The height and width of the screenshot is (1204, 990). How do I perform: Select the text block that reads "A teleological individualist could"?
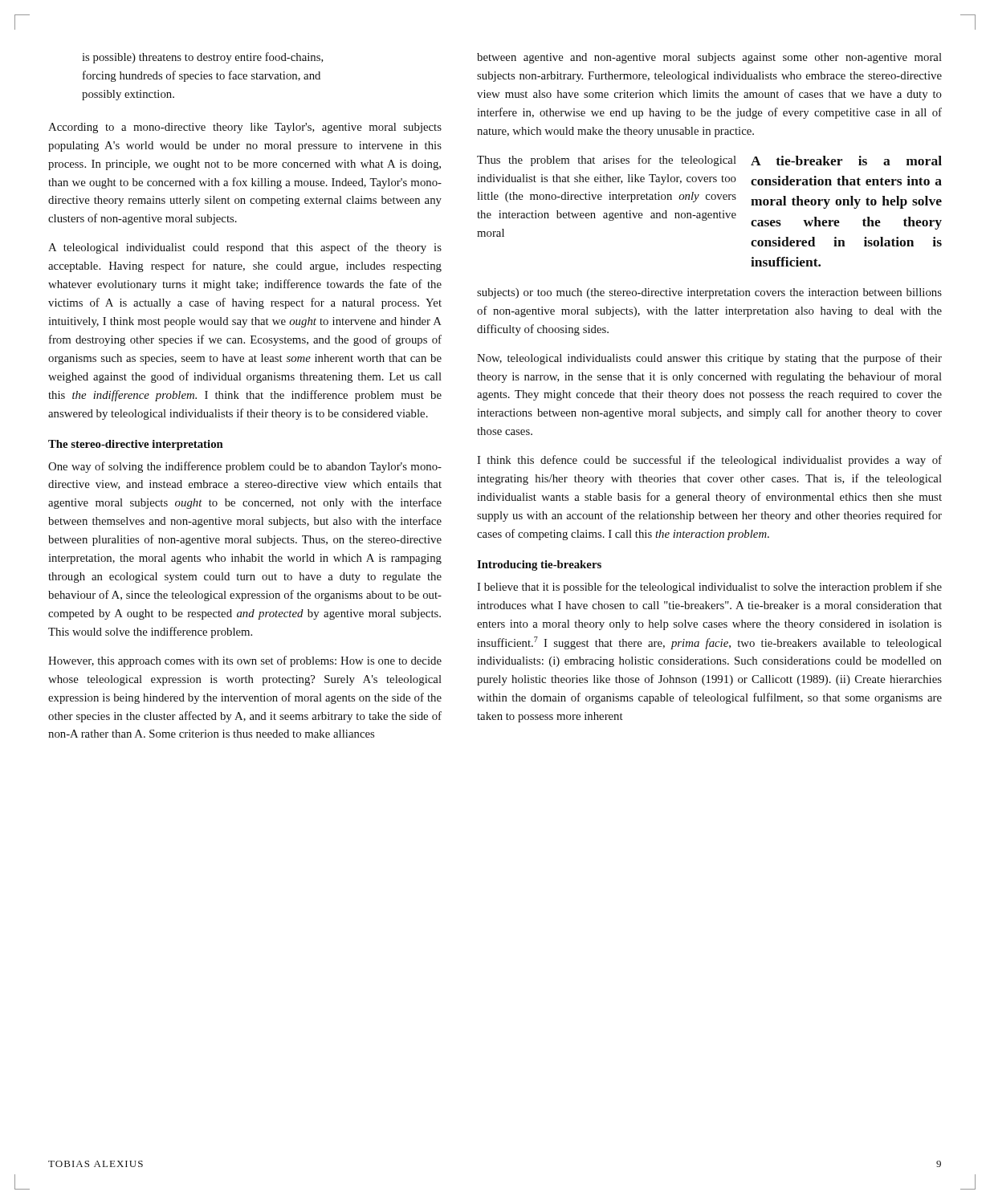(245, 331)
